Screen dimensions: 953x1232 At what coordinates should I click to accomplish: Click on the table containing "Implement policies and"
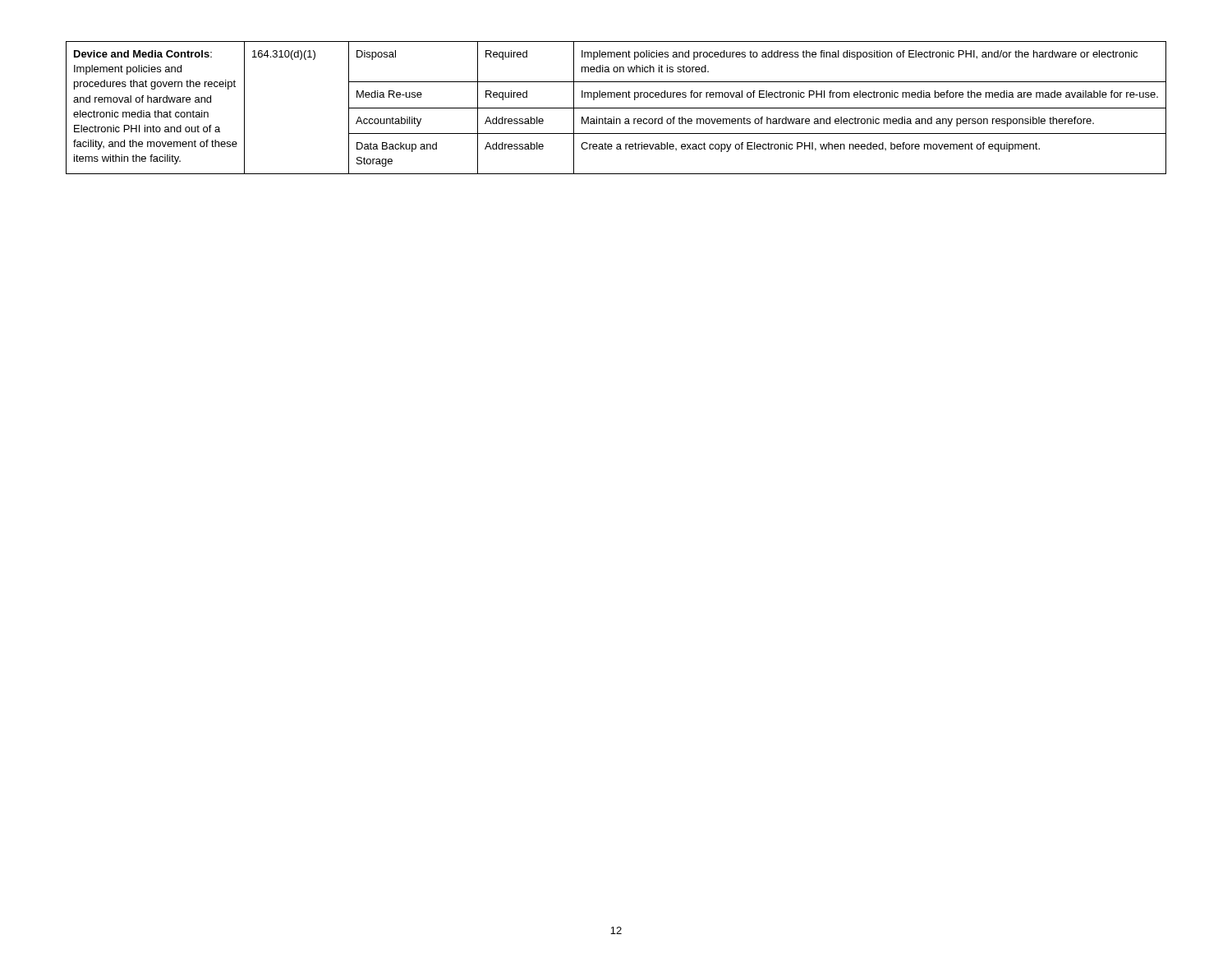click(x=616, y=108)
